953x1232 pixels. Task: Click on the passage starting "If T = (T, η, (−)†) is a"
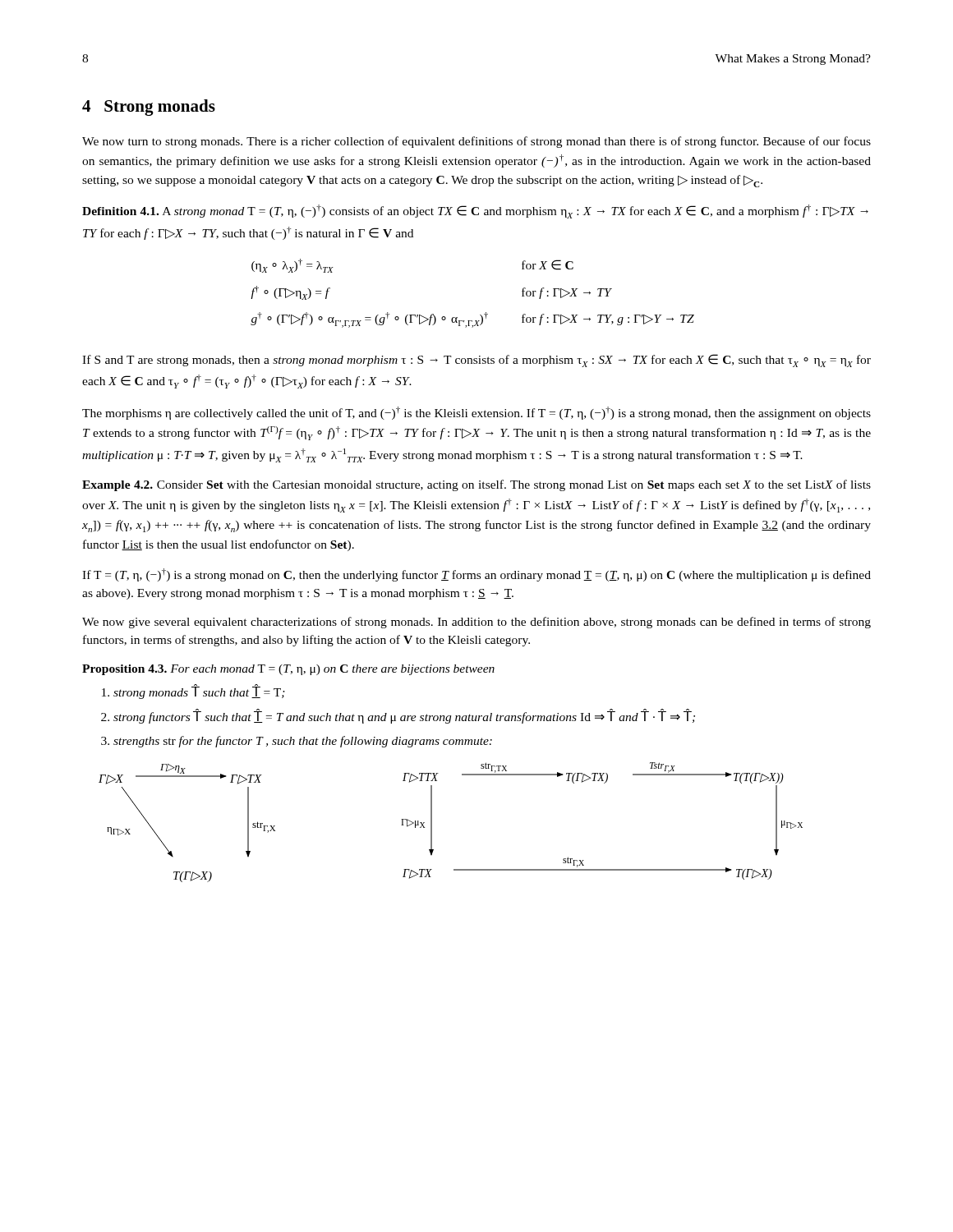point(476,583)
